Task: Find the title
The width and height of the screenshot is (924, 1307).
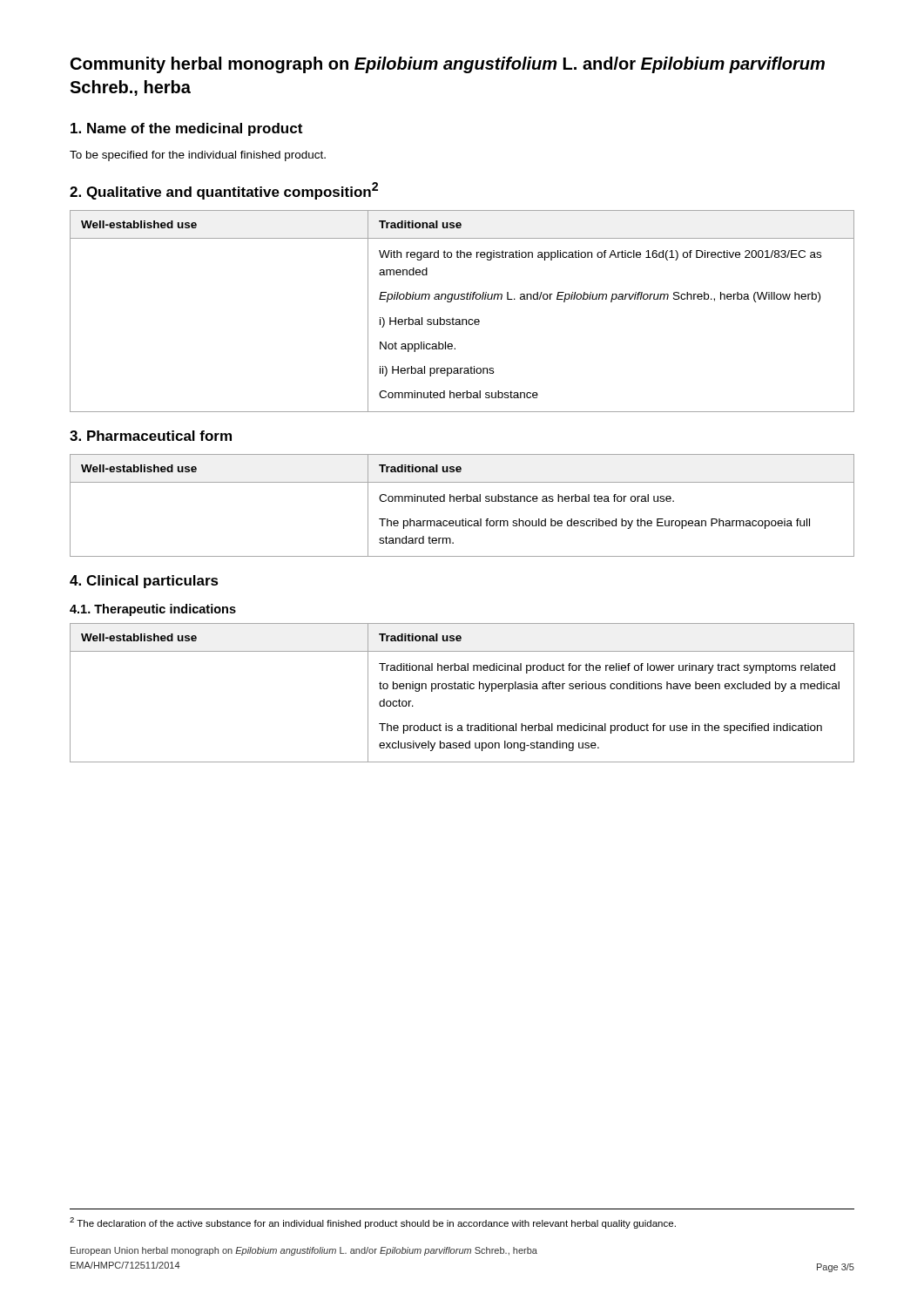Action: (x=462, y=76)
